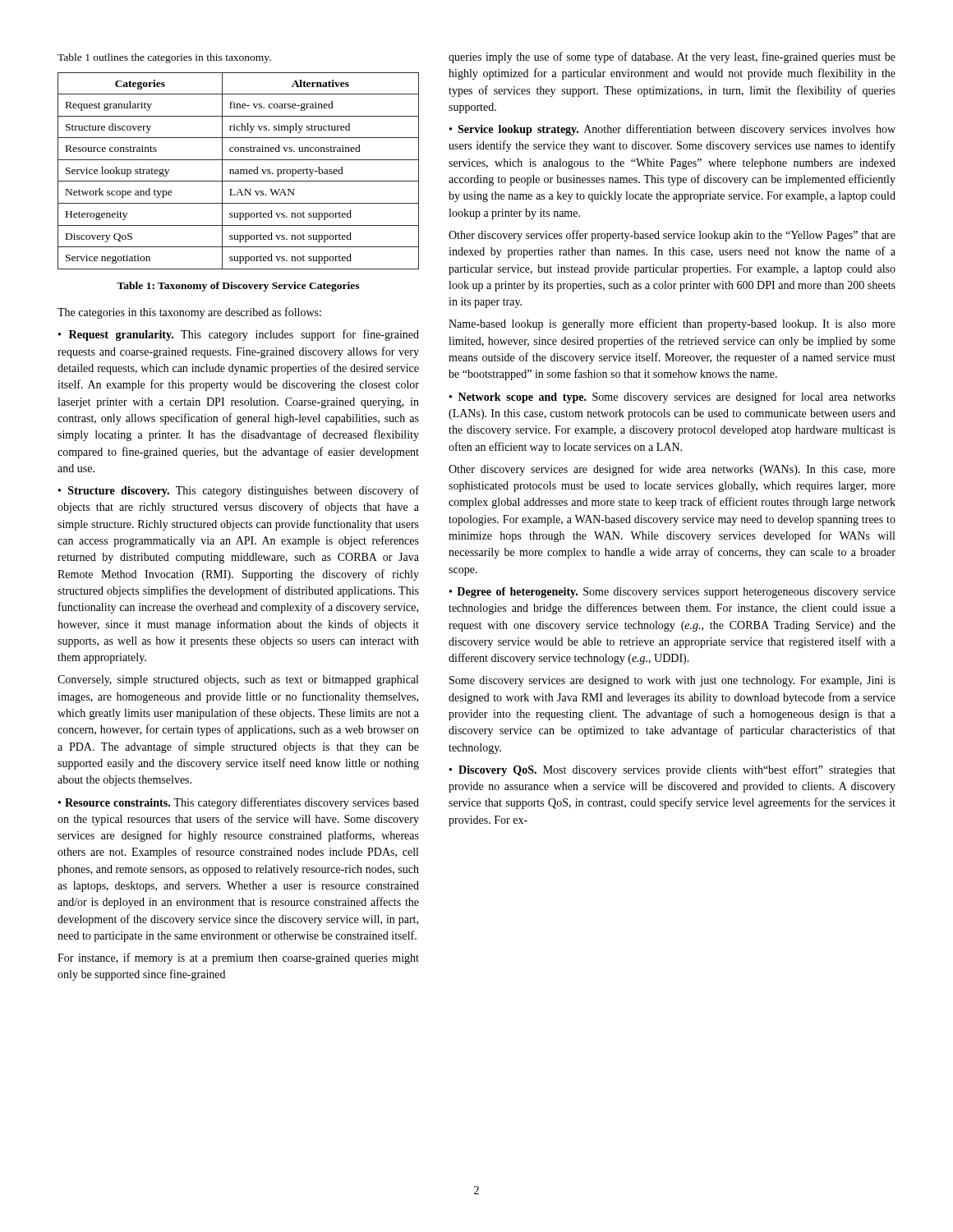The width and height of the screenshot is (953, 1232).
Task: Where is the passage that starts "• Degree of heterogeneity. Some"?
Action: [x=672, y=625]
